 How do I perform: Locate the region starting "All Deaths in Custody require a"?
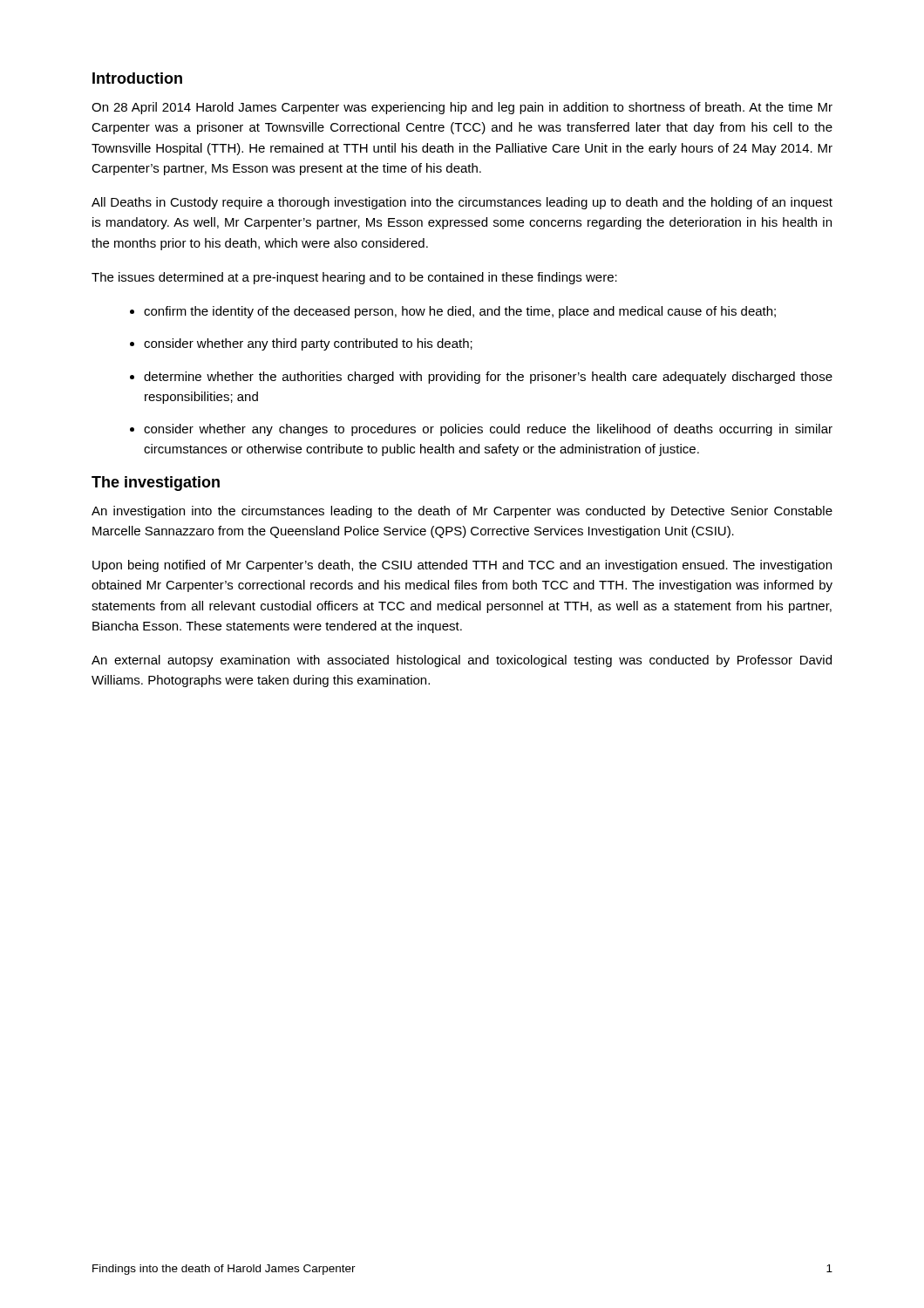[462, 222]
